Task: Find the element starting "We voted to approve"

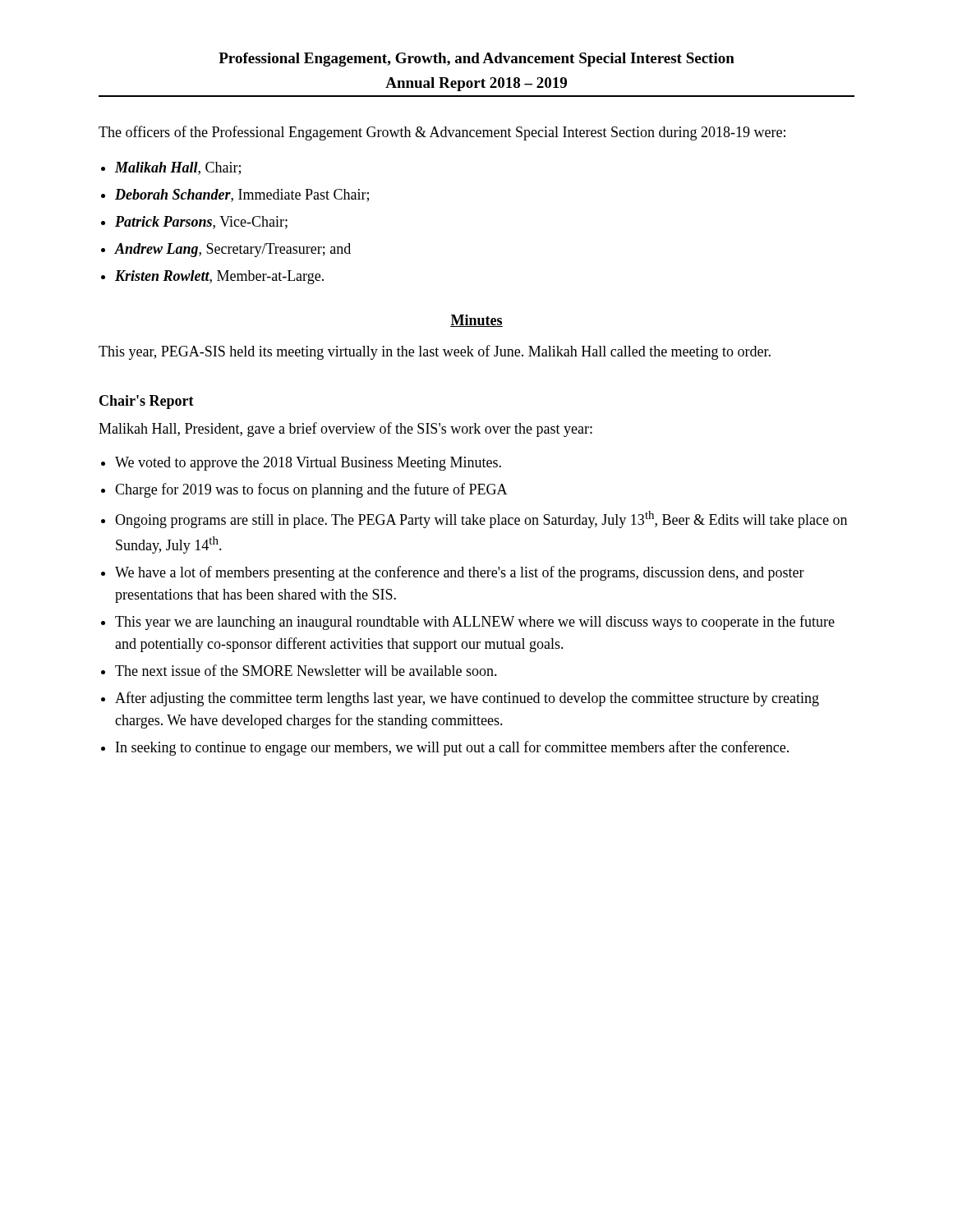Action: click(x=309, y=462)
